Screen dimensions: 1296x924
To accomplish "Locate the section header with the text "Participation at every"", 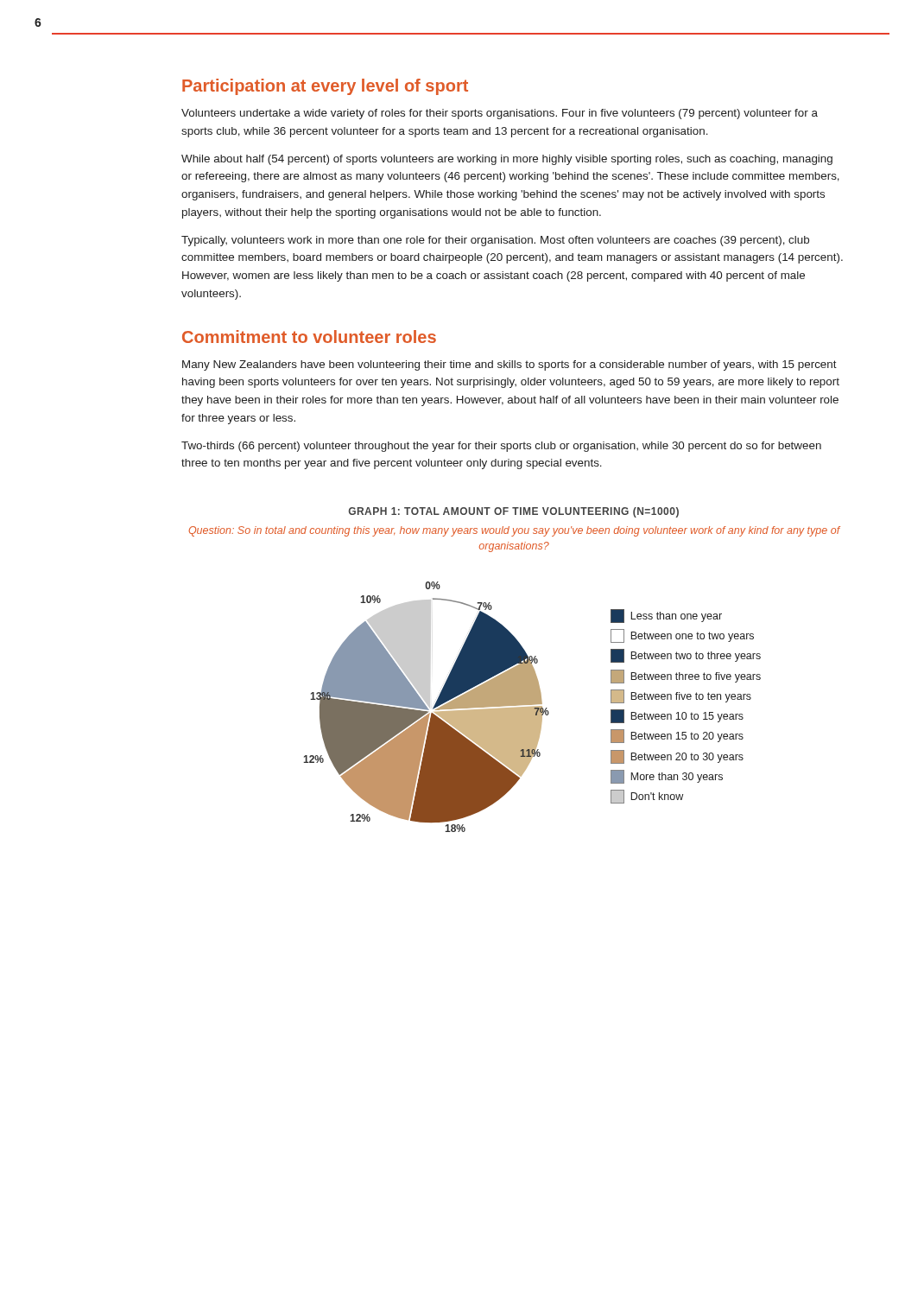I will click(325, 87).
